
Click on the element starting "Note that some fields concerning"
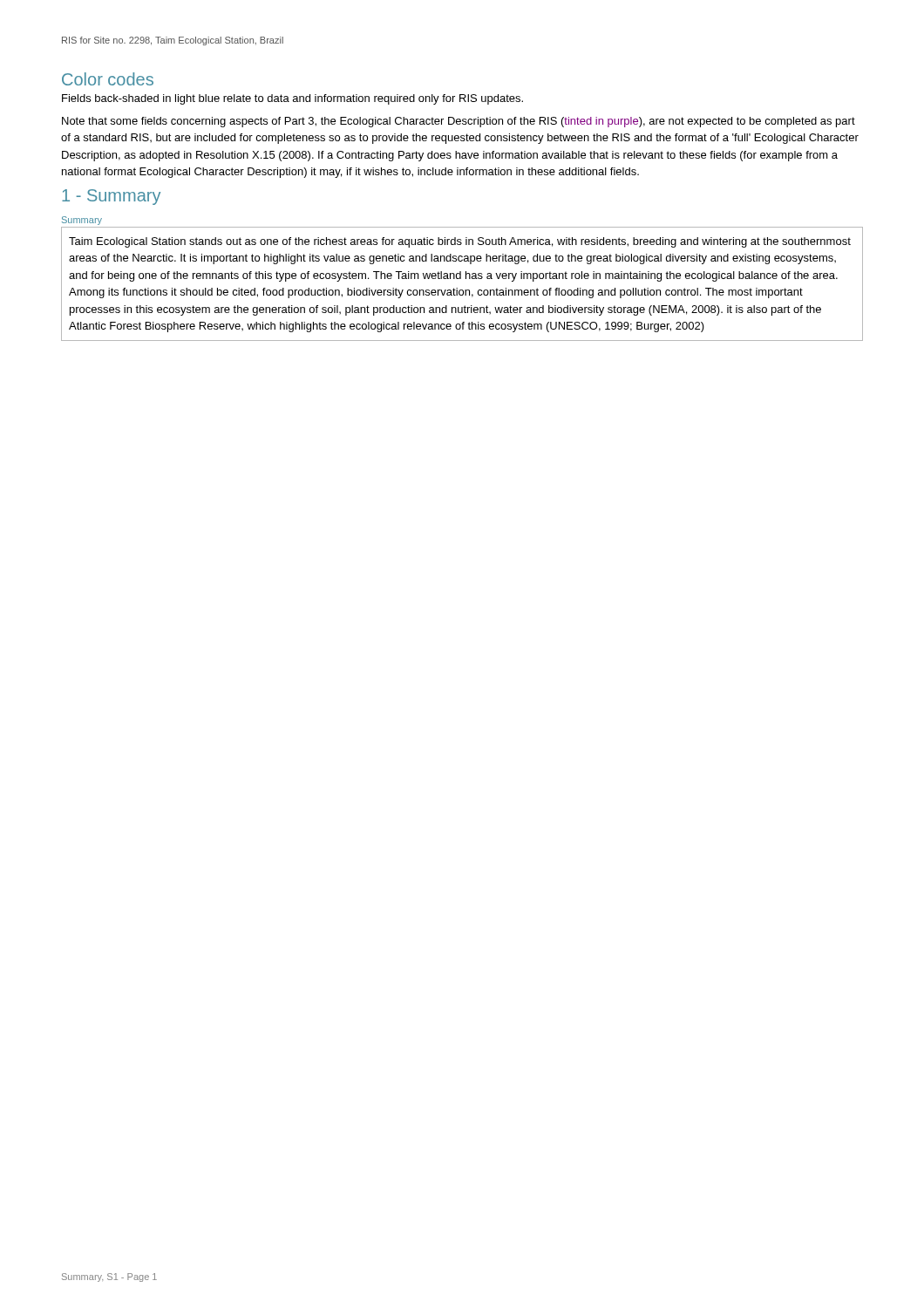tap(460, 146)
